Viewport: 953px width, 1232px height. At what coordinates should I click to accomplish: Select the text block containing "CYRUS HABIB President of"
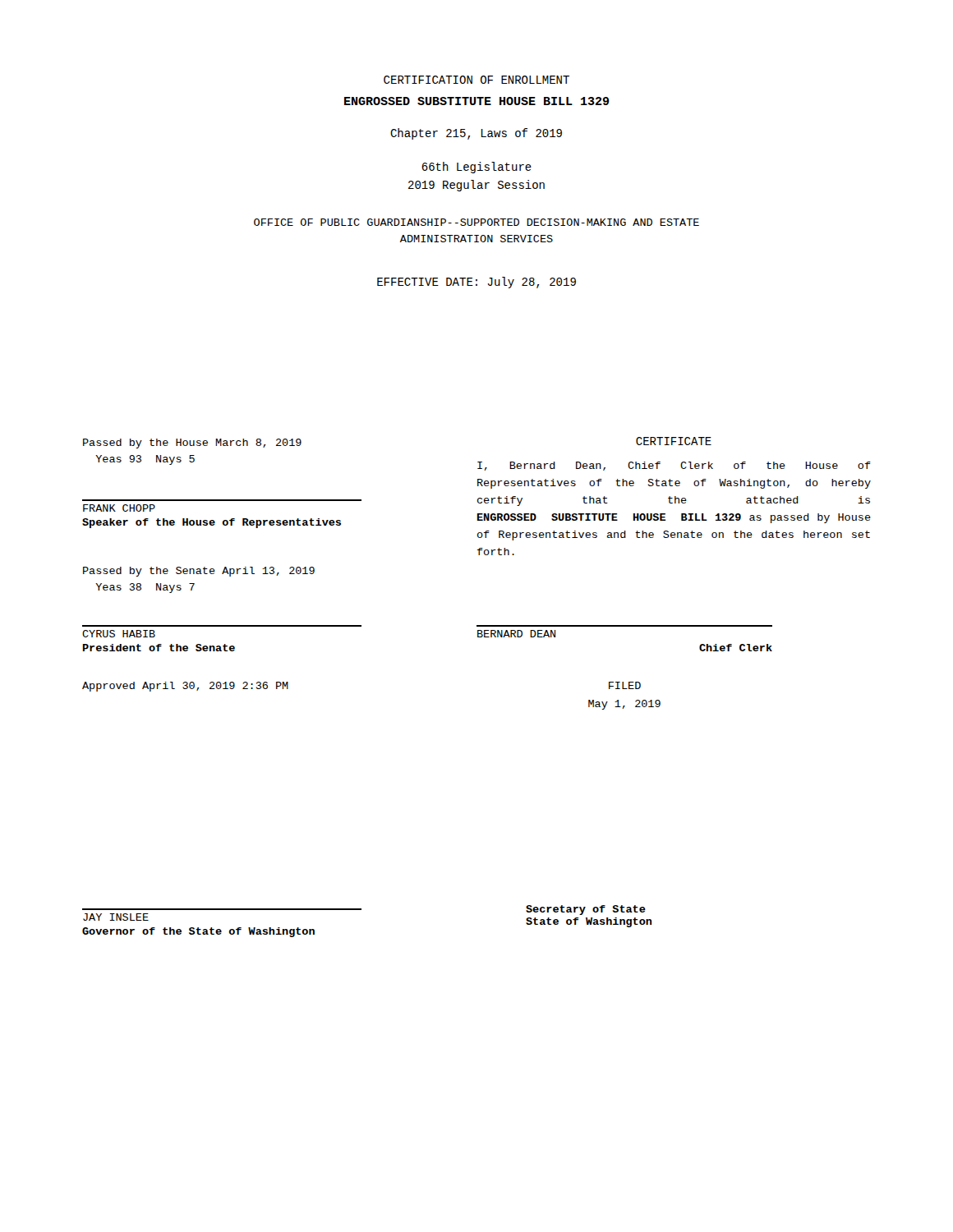click(119, 634)
